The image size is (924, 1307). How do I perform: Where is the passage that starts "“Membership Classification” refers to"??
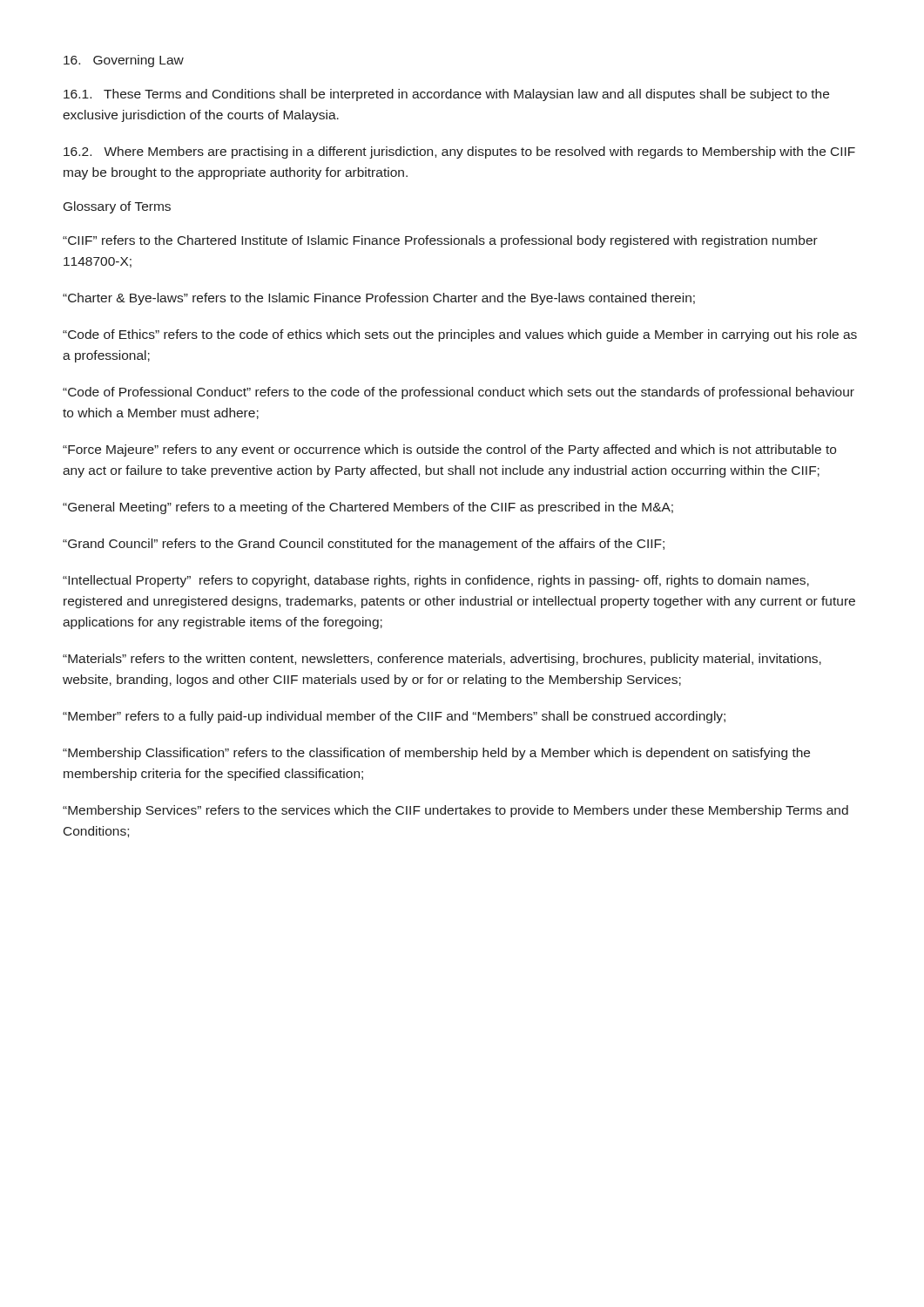(x=437, y=763)
